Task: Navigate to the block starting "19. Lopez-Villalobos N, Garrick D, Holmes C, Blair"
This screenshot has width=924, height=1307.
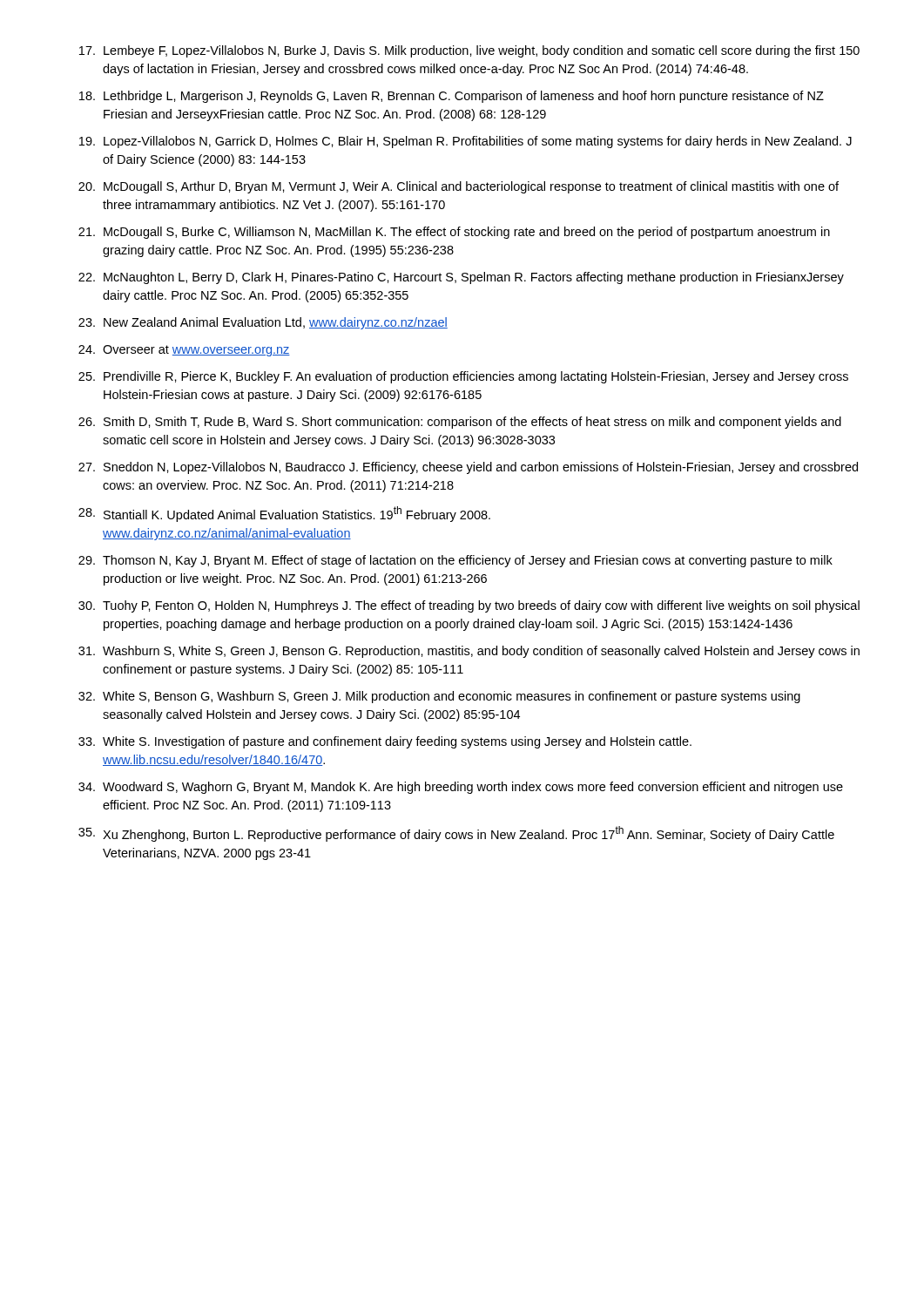Action: pos(462,151)
